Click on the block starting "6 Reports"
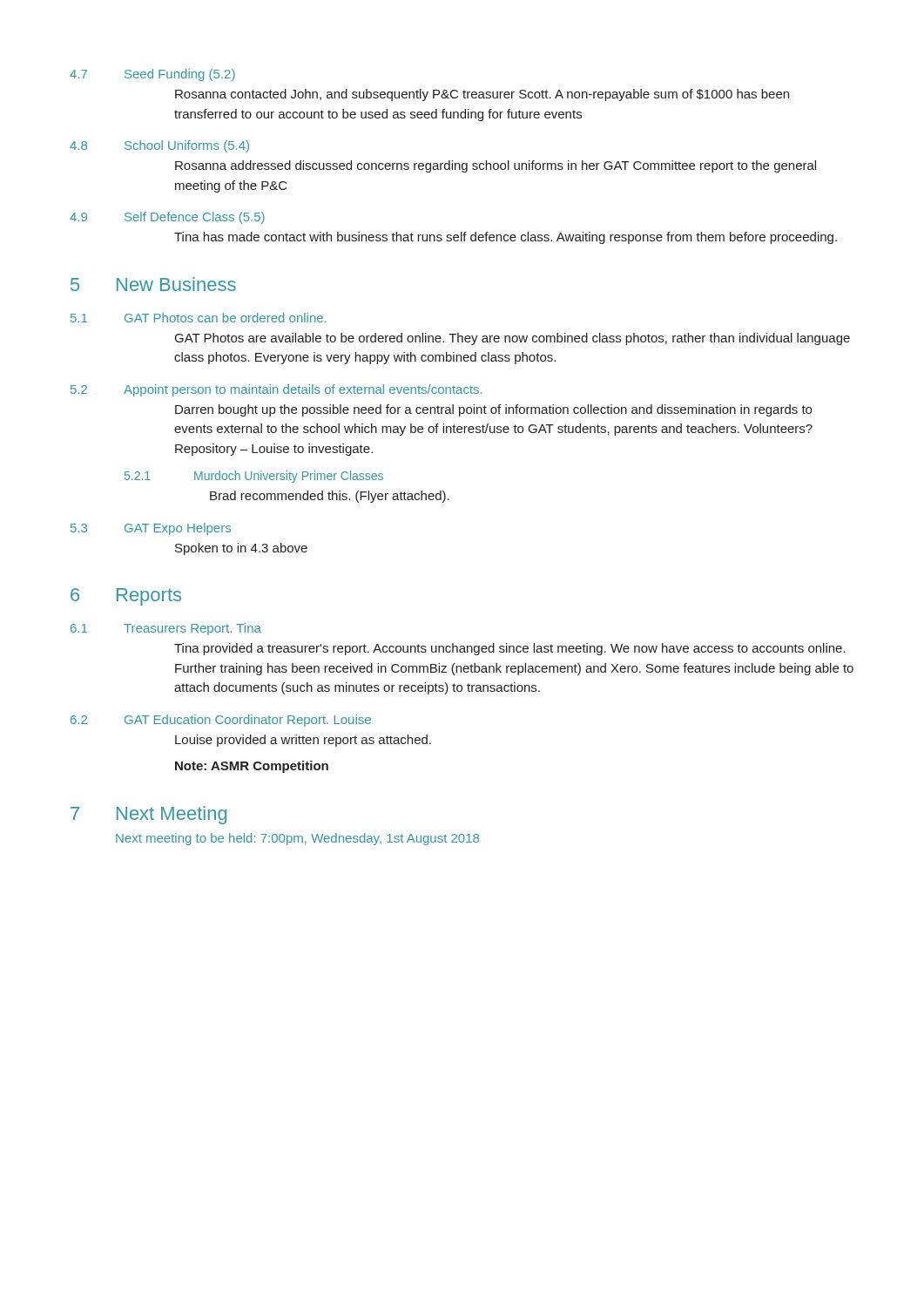The width and height of the screenshot is (924, 1307). click(126, 597)
